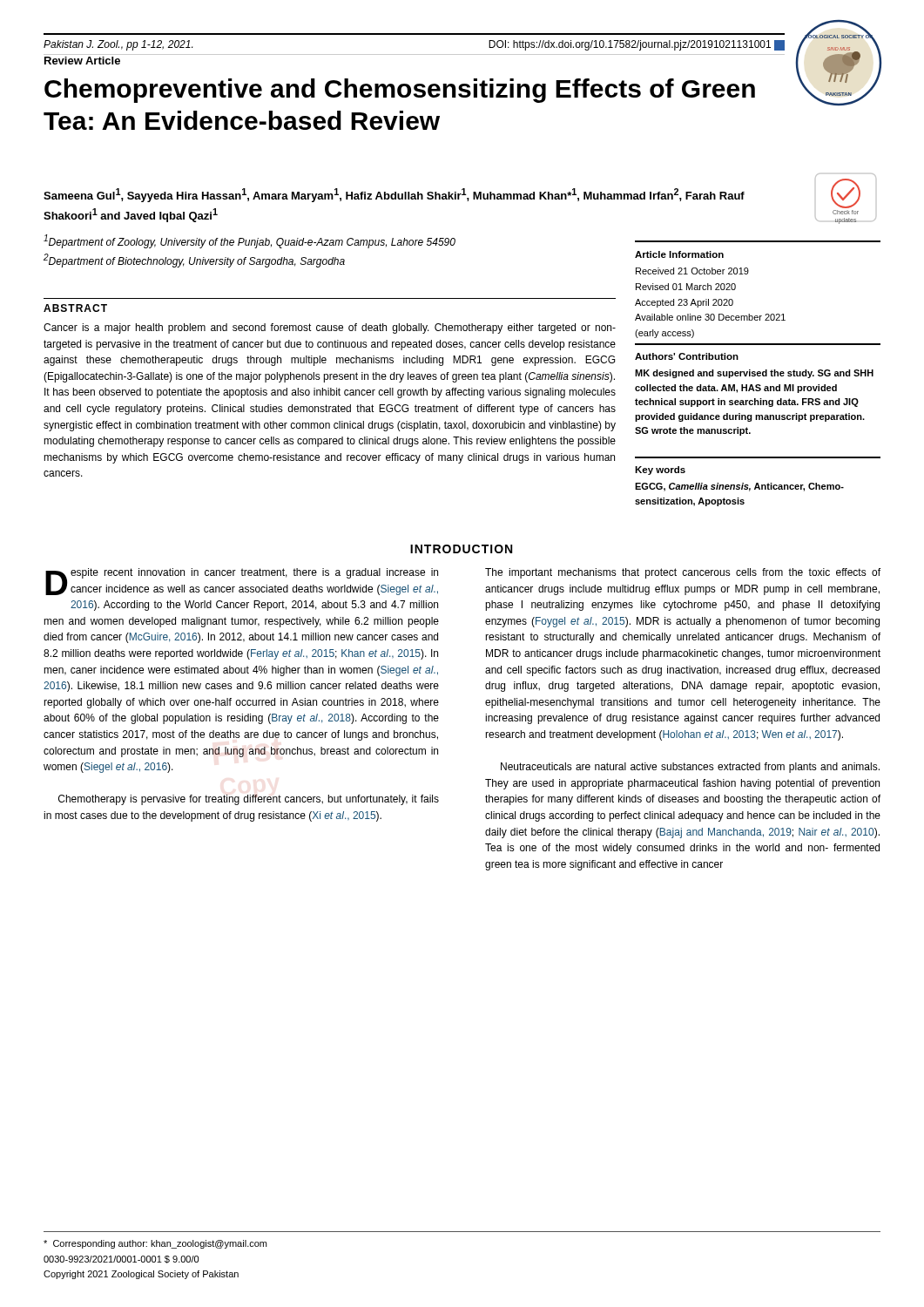924x1307 pixels.
Task: Locate the passage starting "1Department of Zoology, University"
Action: (249, 250)
